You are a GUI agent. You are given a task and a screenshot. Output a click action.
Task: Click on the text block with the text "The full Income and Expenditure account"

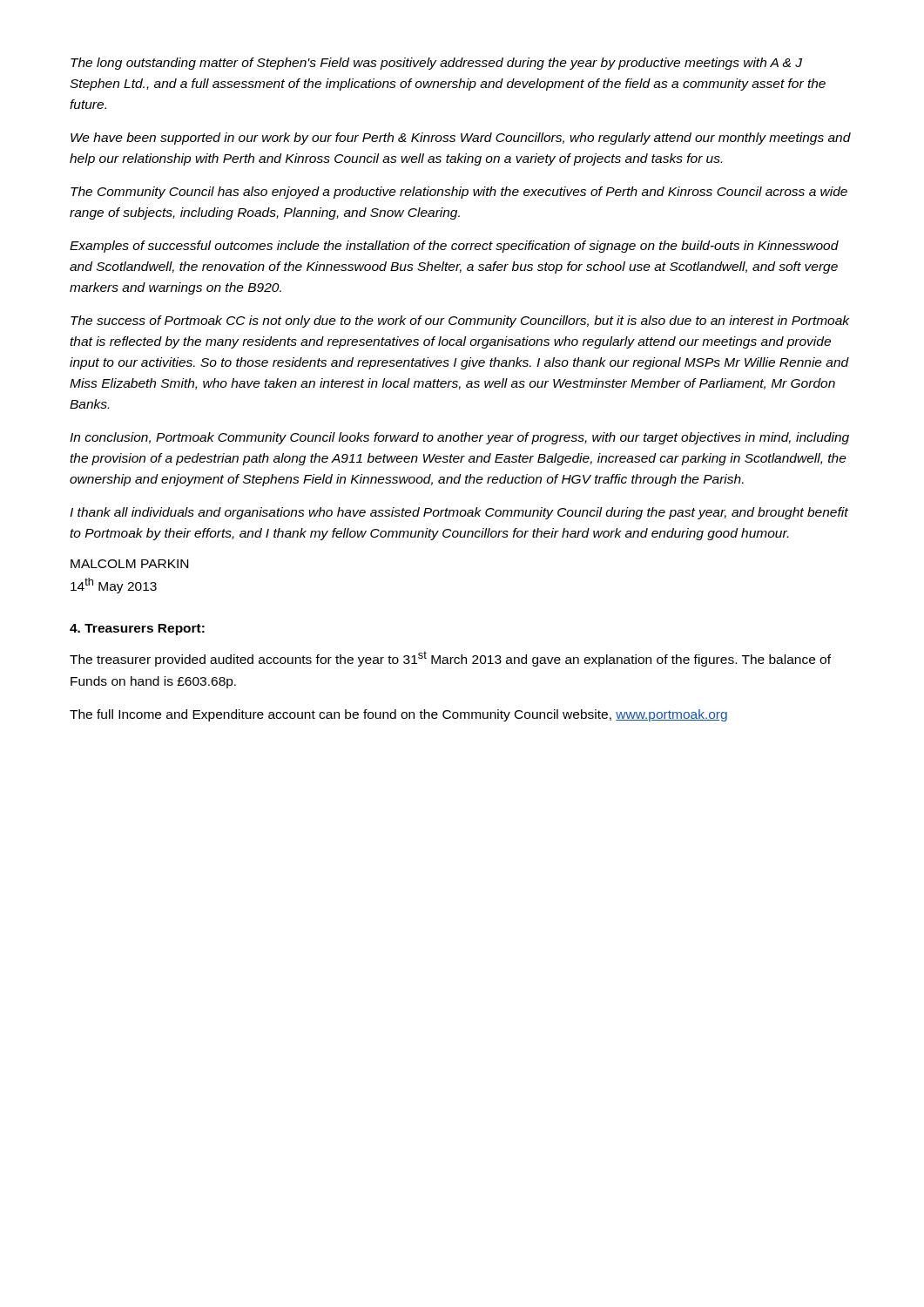(x=399, y=714)
